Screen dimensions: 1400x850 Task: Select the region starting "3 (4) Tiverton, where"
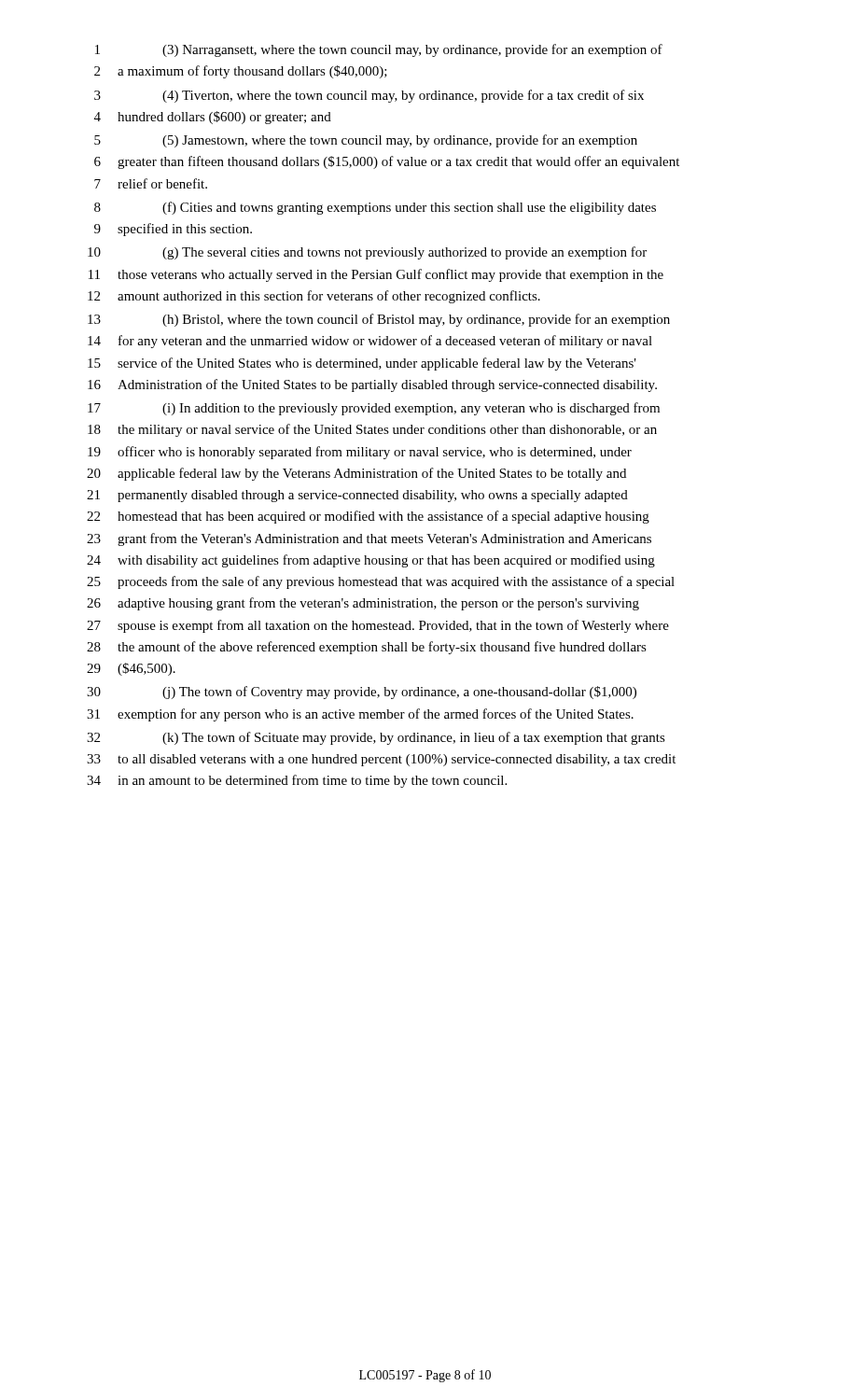coord(425,95)
